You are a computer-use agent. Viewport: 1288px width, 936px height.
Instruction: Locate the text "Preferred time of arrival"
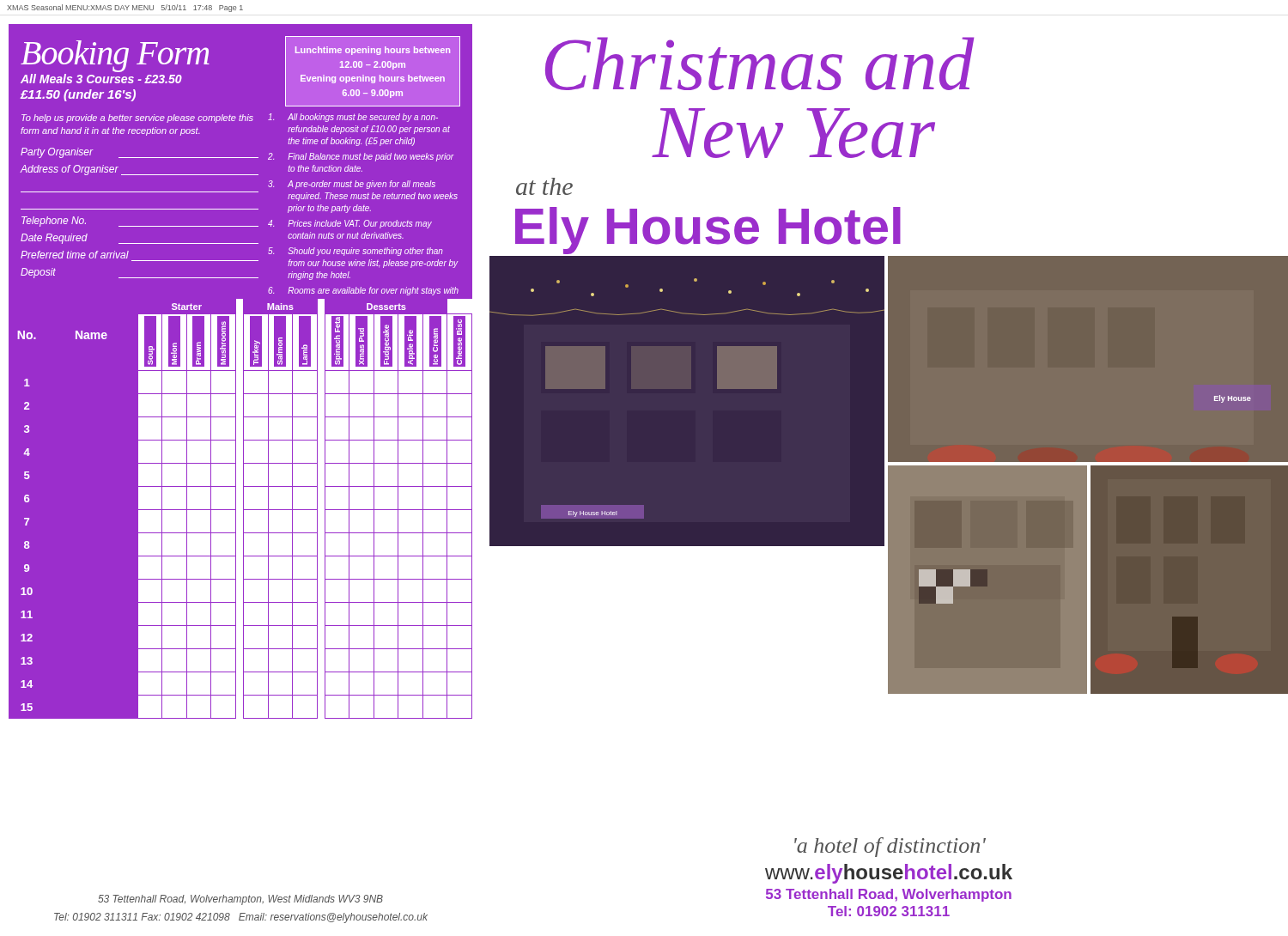coord(140,254)
